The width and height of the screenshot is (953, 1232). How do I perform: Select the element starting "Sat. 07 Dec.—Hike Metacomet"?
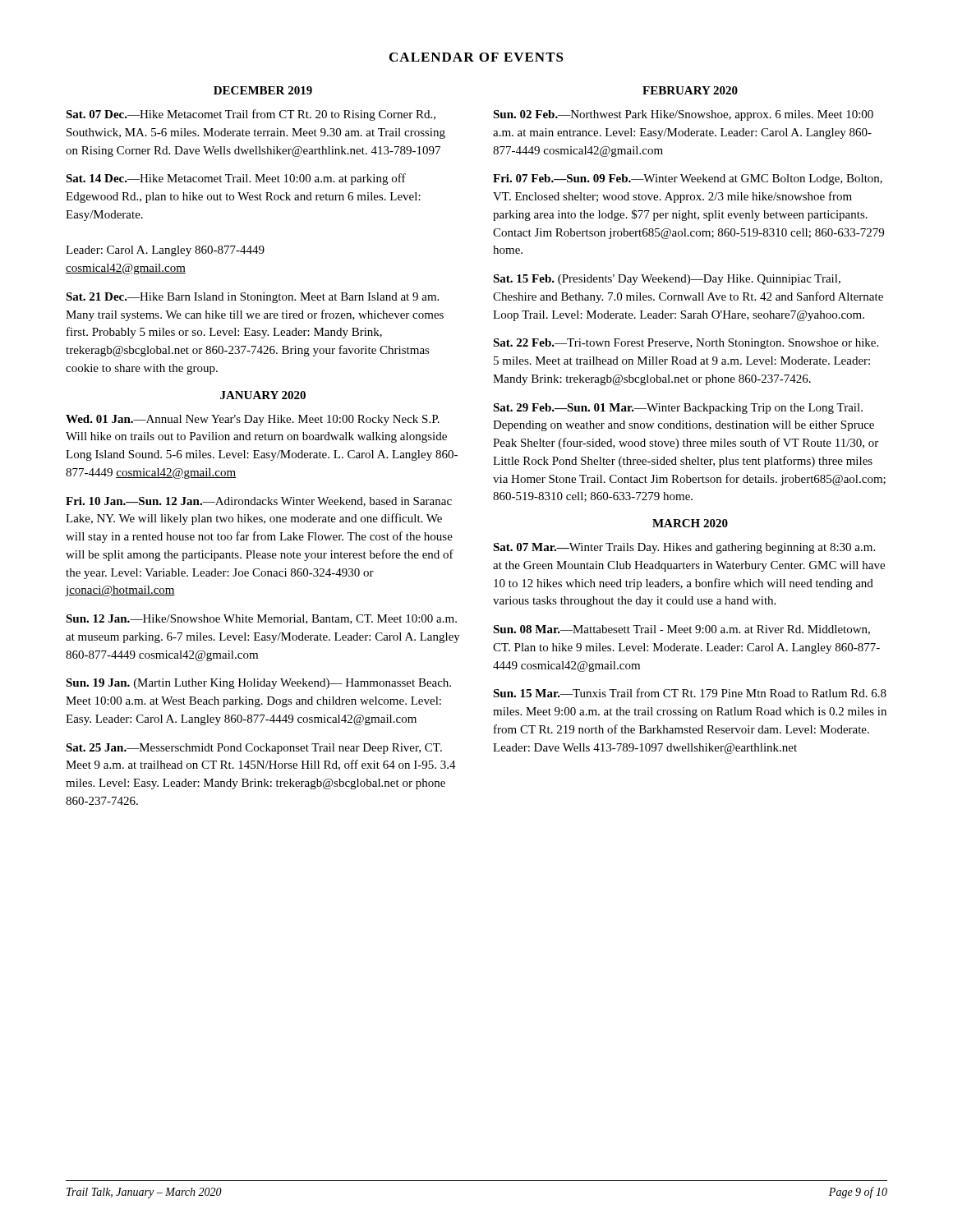pyautogui.click(x=256, y=132)
